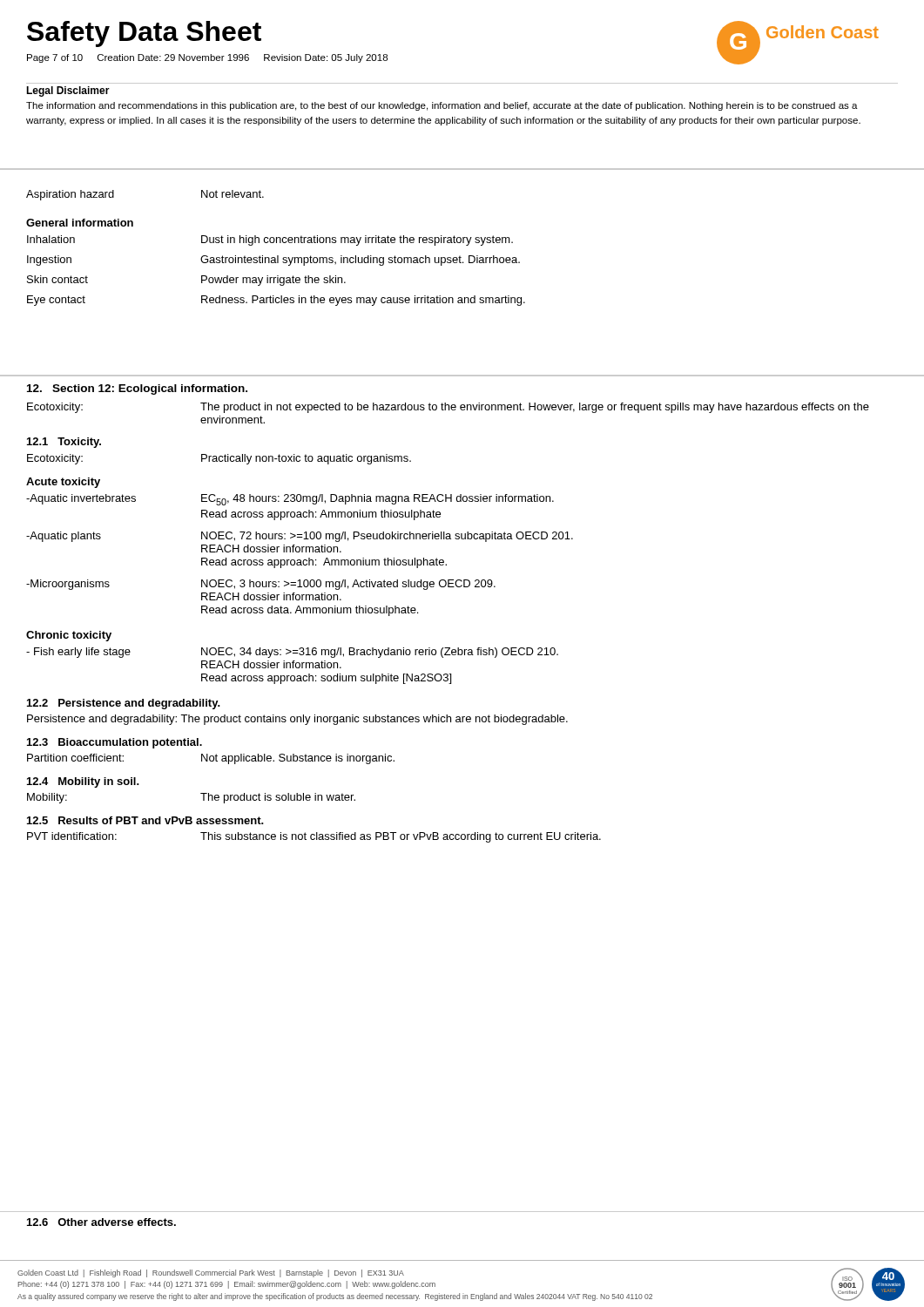Find the text block that says "Fish early life"
Viewport: 924px width, 1307px height.
[462, 664]
